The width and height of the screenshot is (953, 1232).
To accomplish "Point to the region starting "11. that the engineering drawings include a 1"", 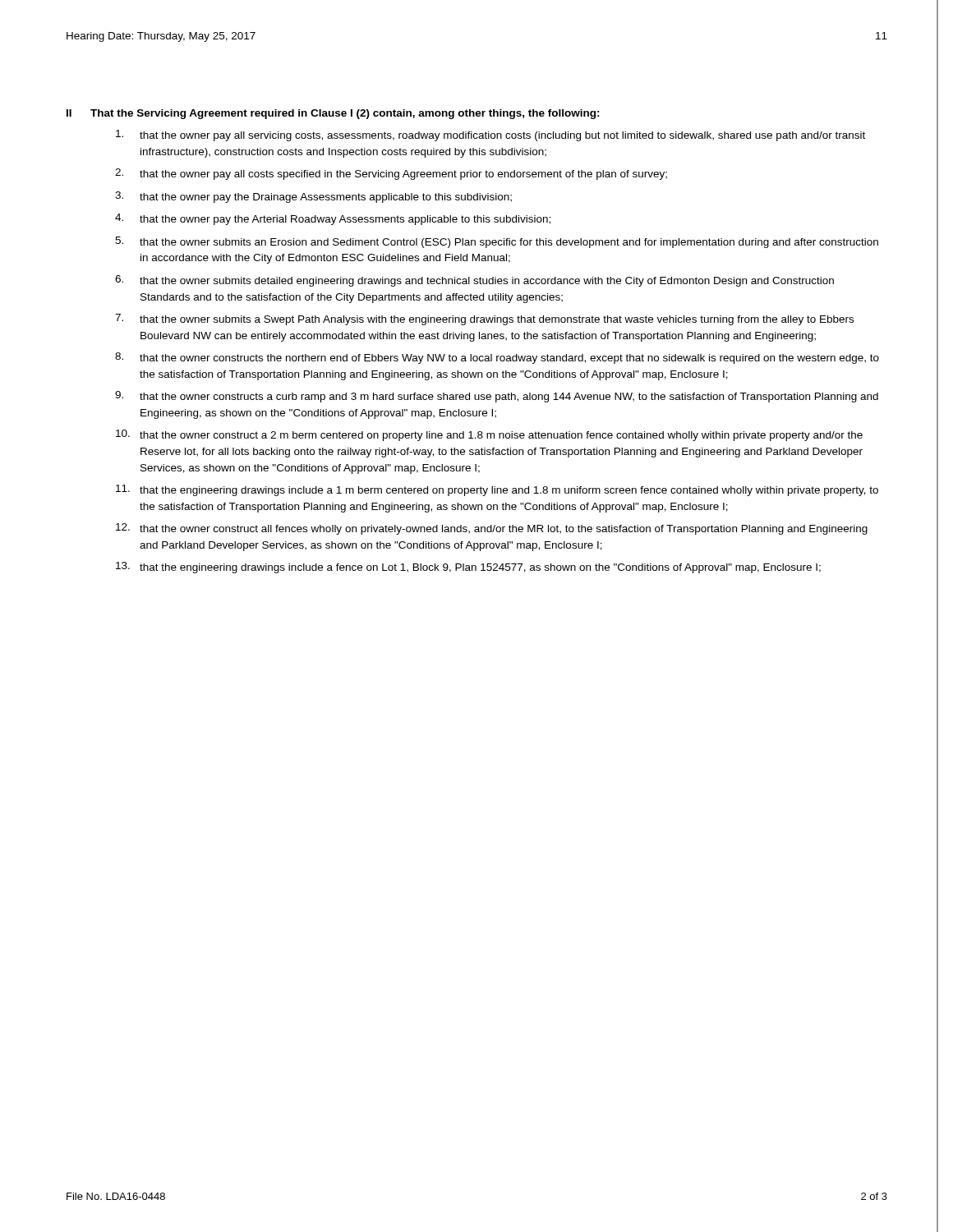I will (497, 498).
